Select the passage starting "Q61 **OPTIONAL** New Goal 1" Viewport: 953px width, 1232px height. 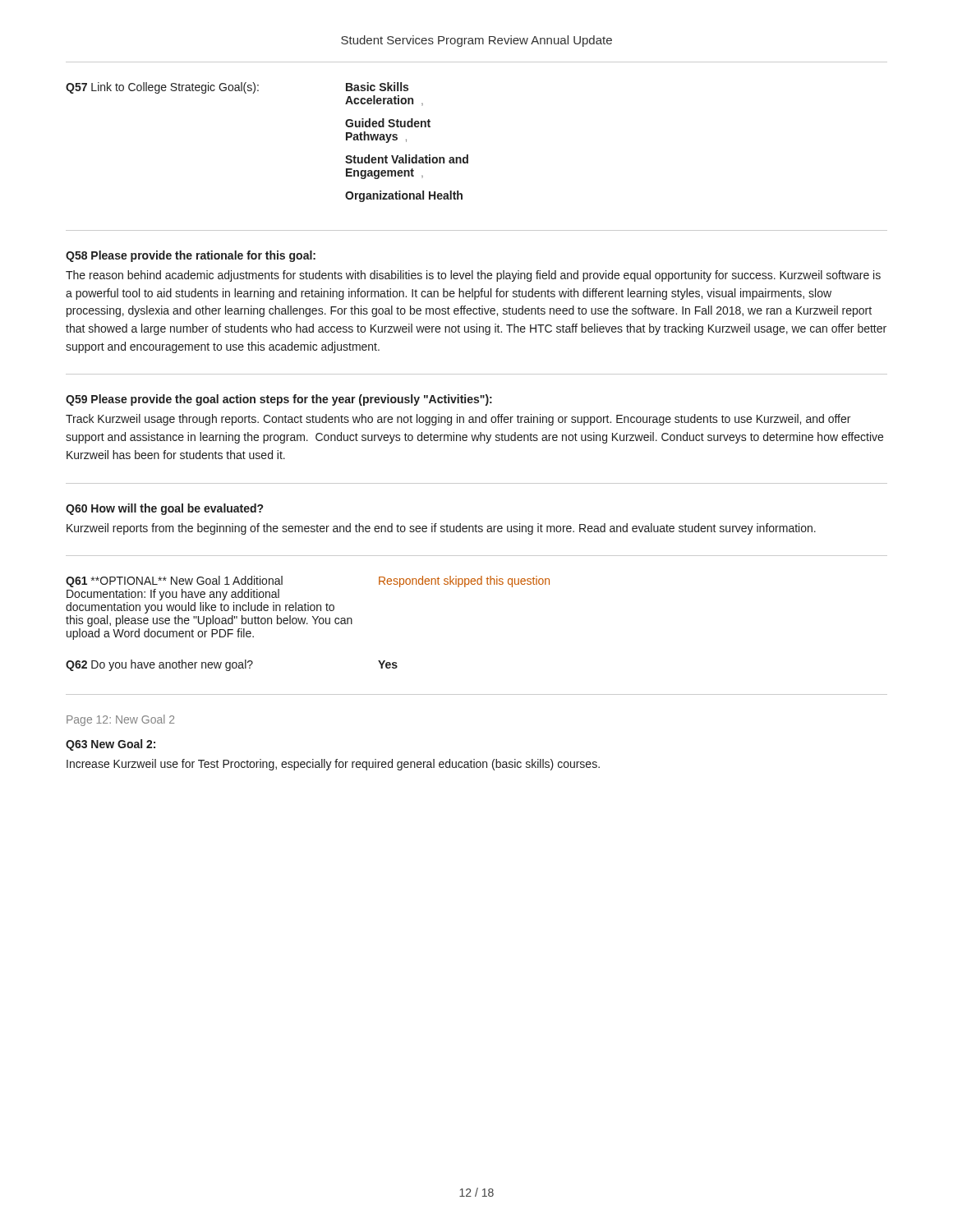pyautogui.click(x=209, y=607)
